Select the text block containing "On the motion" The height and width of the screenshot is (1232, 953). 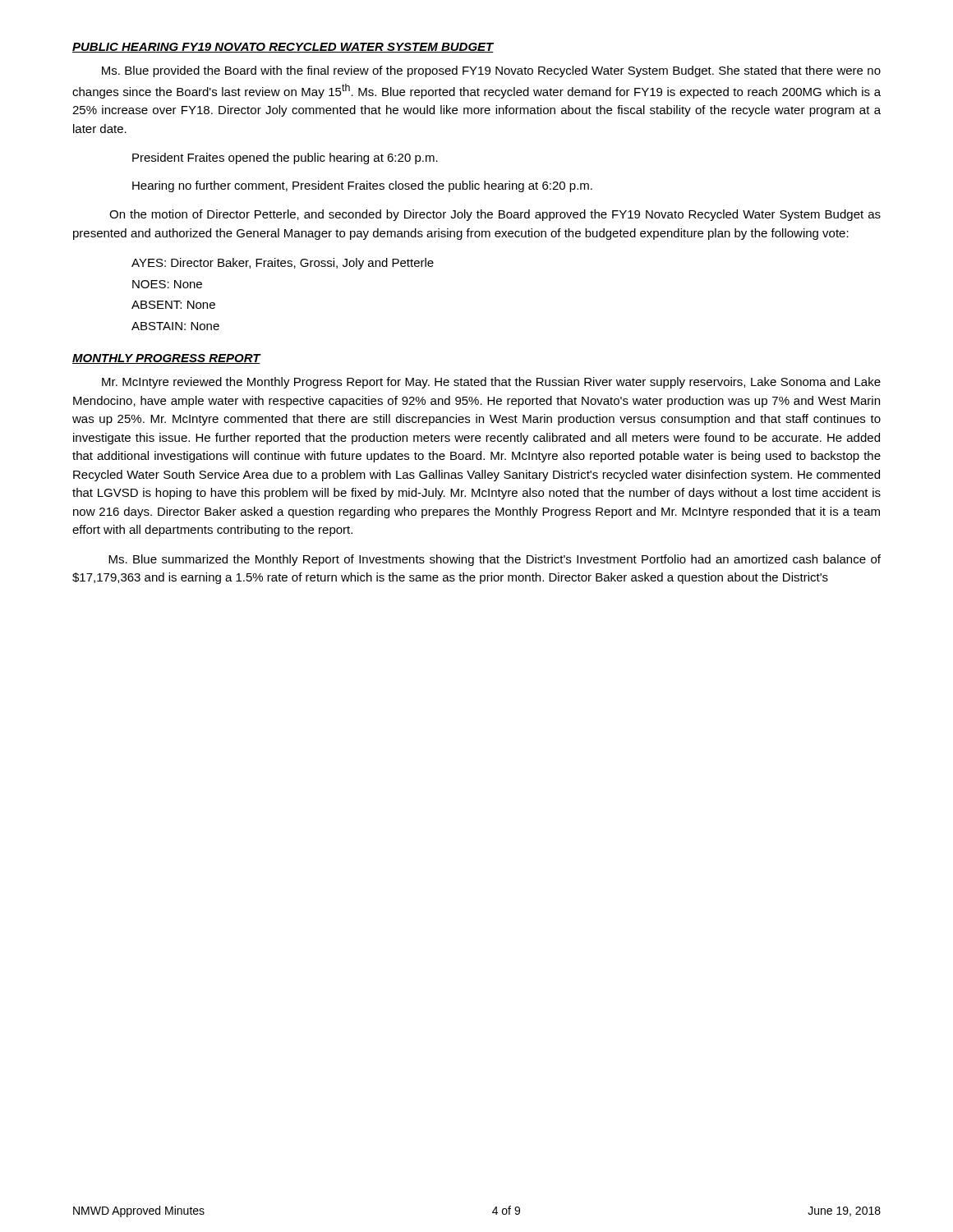(x=476, y=223)
